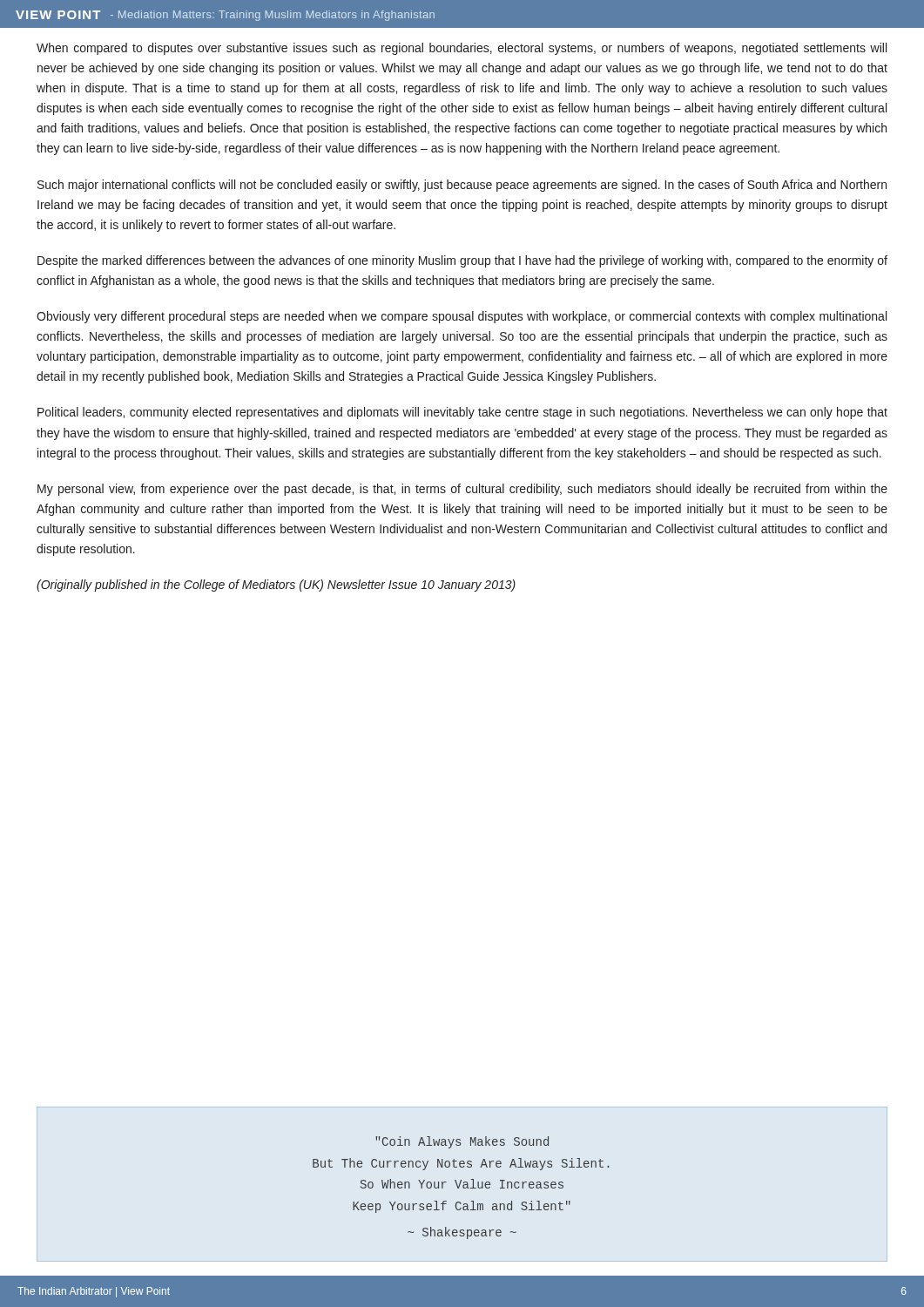The height and width of the screenshot is (1307, 924).
Task: Select the block starting "Obviously very different procedural"
Action: pyautogui.click(x=462, y=346)
